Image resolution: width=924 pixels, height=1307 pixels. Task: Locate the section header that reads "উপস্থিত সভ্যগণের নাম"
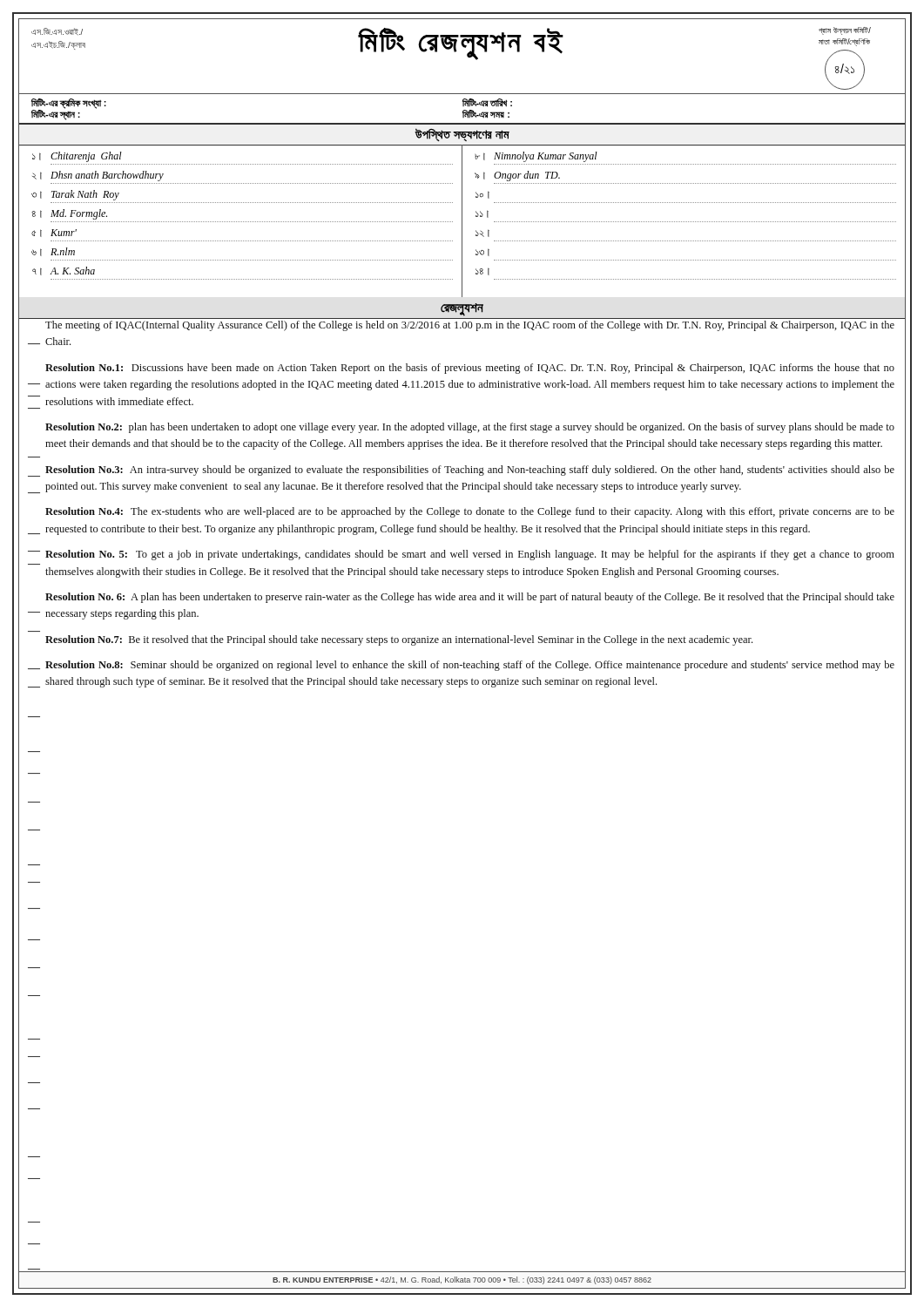point(462,134)
